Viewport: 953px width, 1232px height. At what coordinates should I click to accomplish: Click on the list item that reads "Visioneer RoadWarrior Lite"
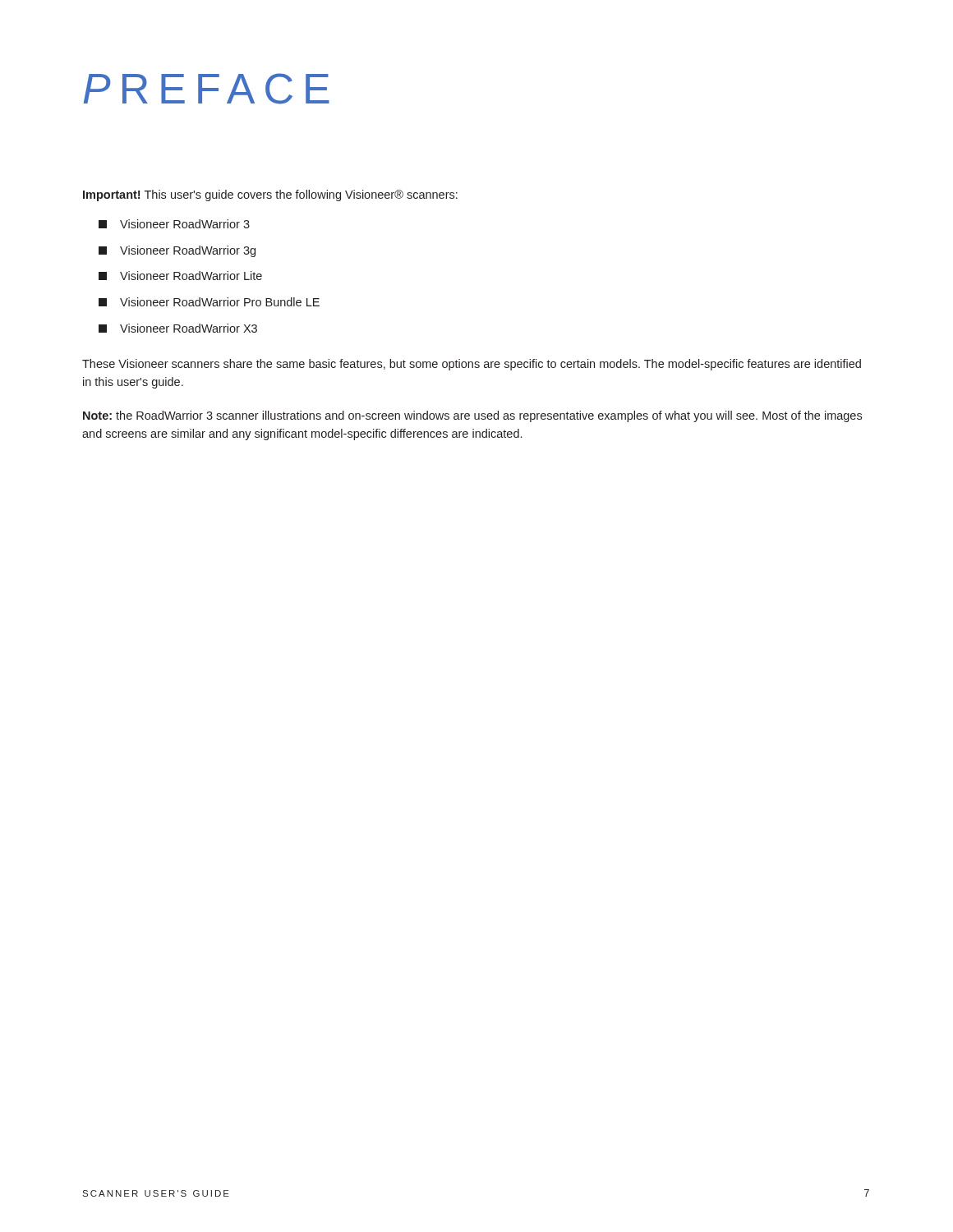[180, 277]
